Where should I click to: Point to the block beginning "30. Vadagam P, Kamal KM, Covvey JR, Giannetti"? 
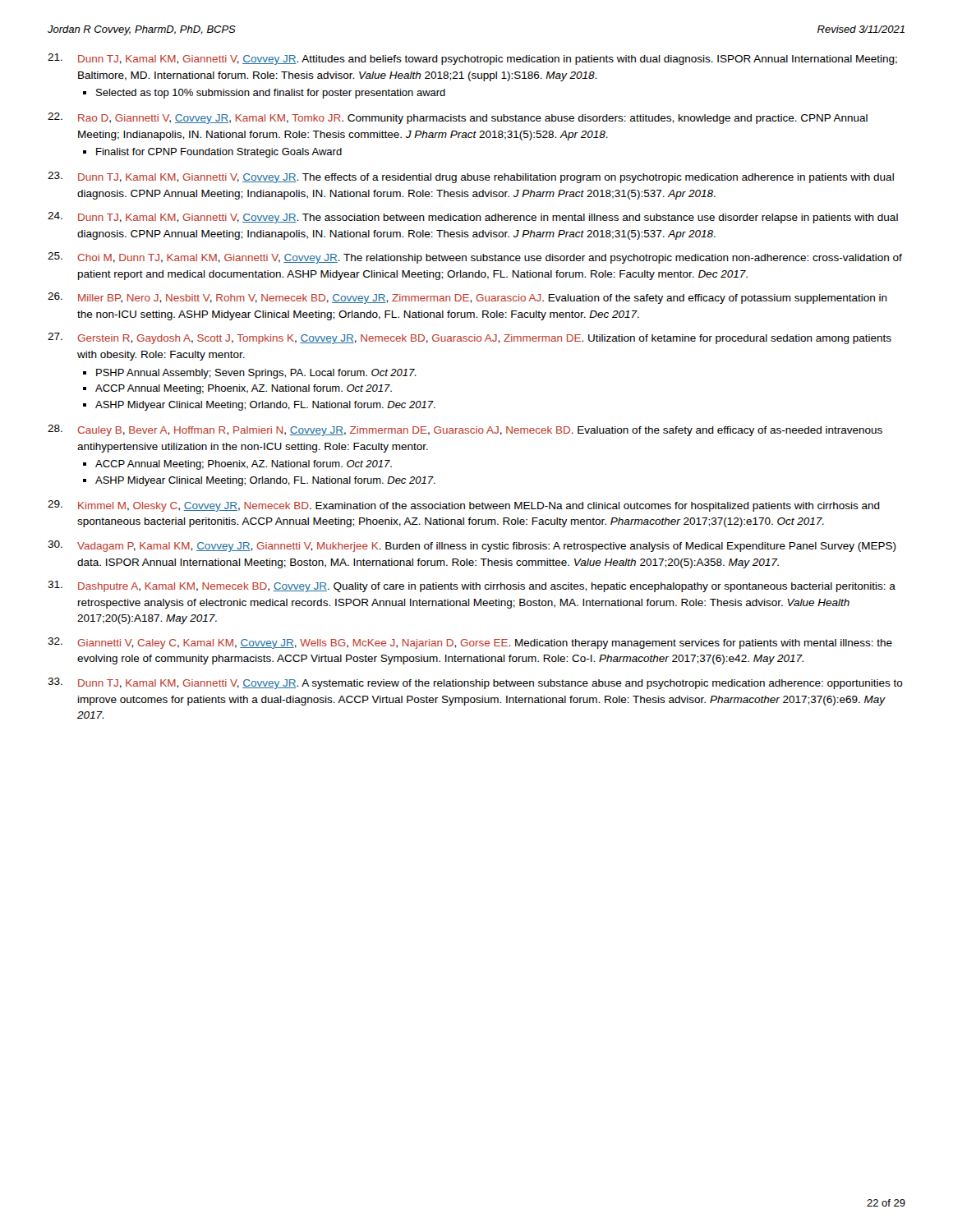[x=476, y=554]
